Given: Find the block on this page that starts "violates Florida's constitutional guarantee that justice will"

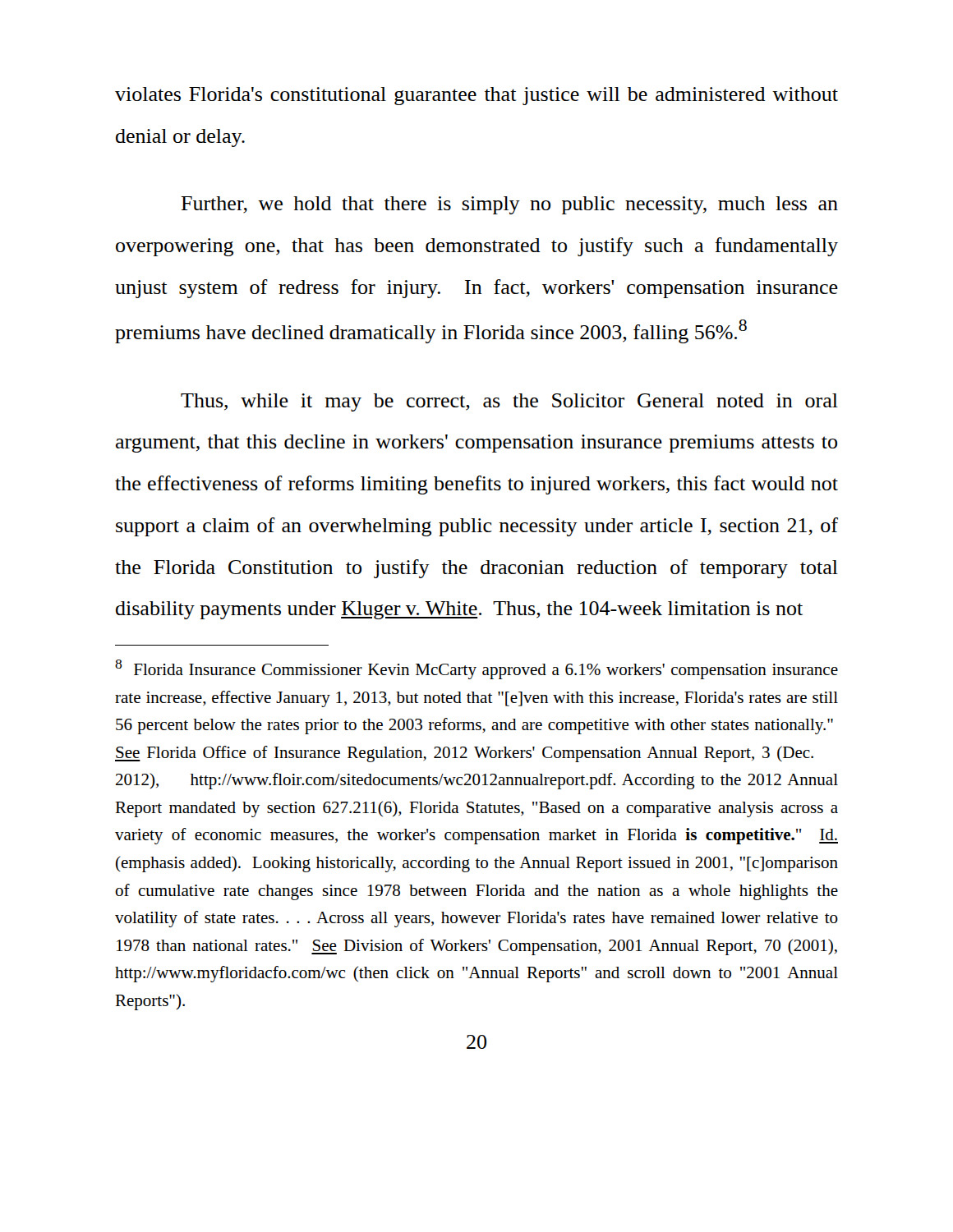Looking at the screenshot, I should [x=476, y=96].
